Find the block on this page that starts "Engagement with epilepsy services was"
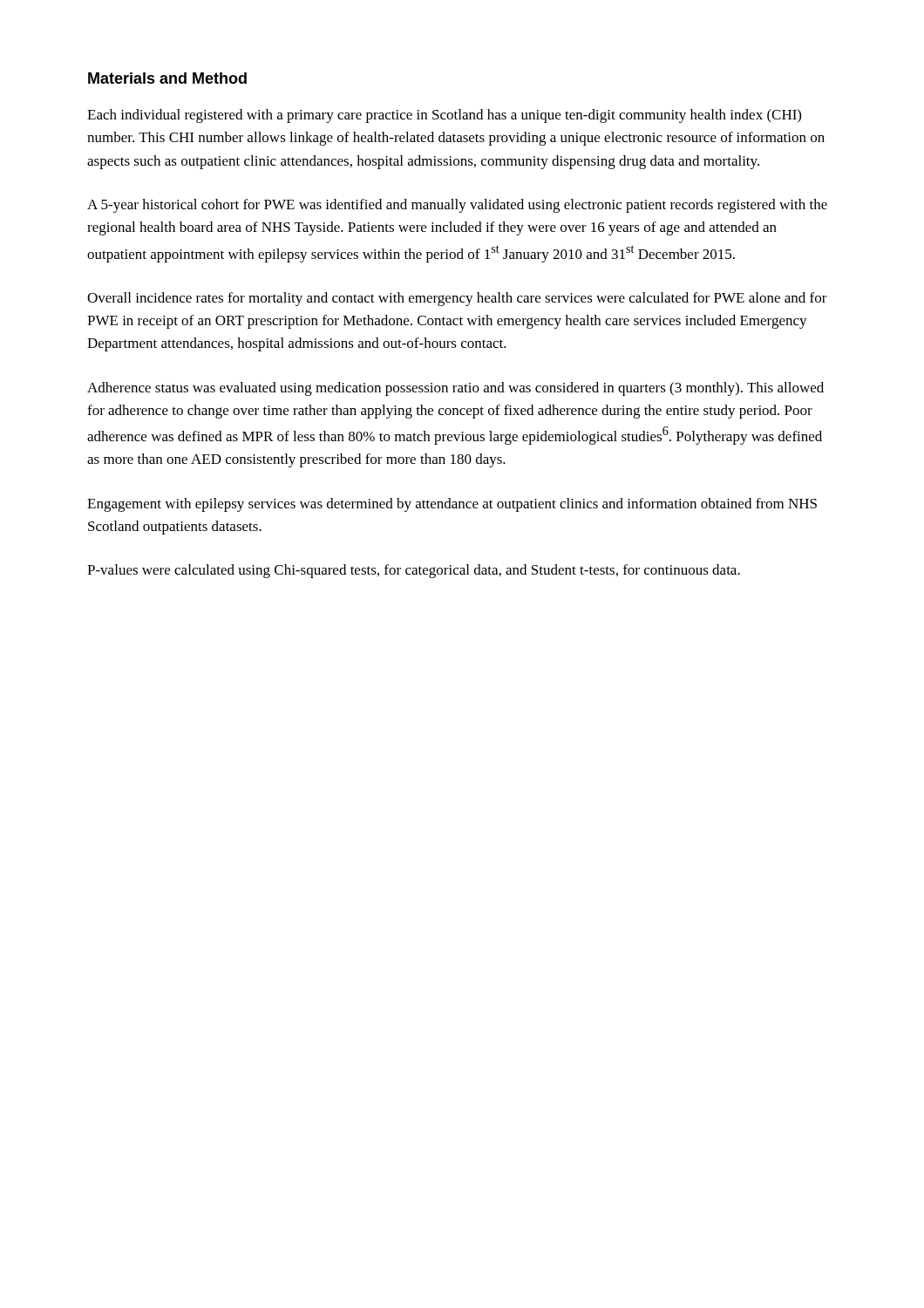The image size is (924, 1308). (452, 515)
